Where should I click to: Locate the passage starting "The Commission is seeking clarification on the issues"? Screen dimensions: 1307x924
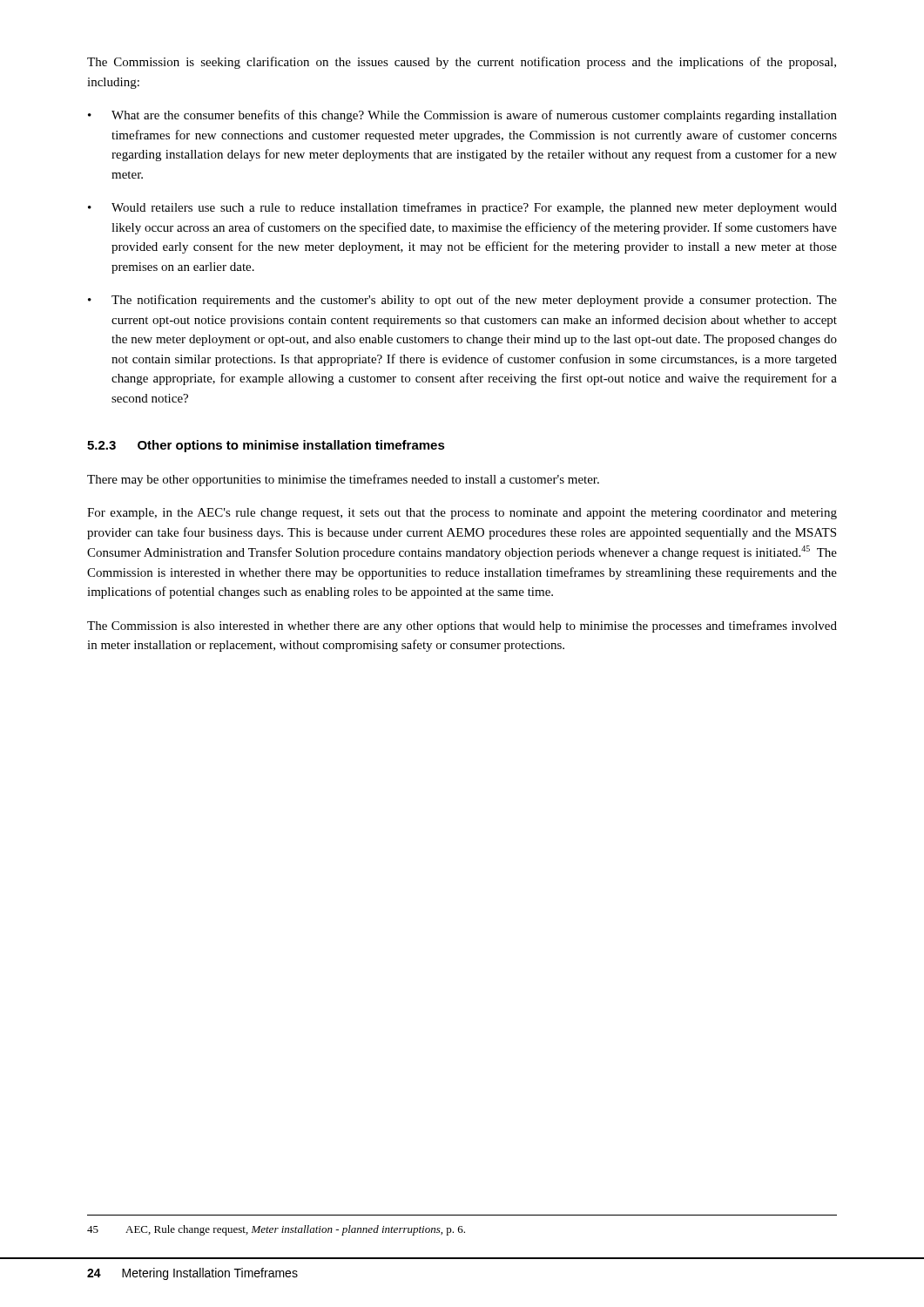(x=462, y=72)
